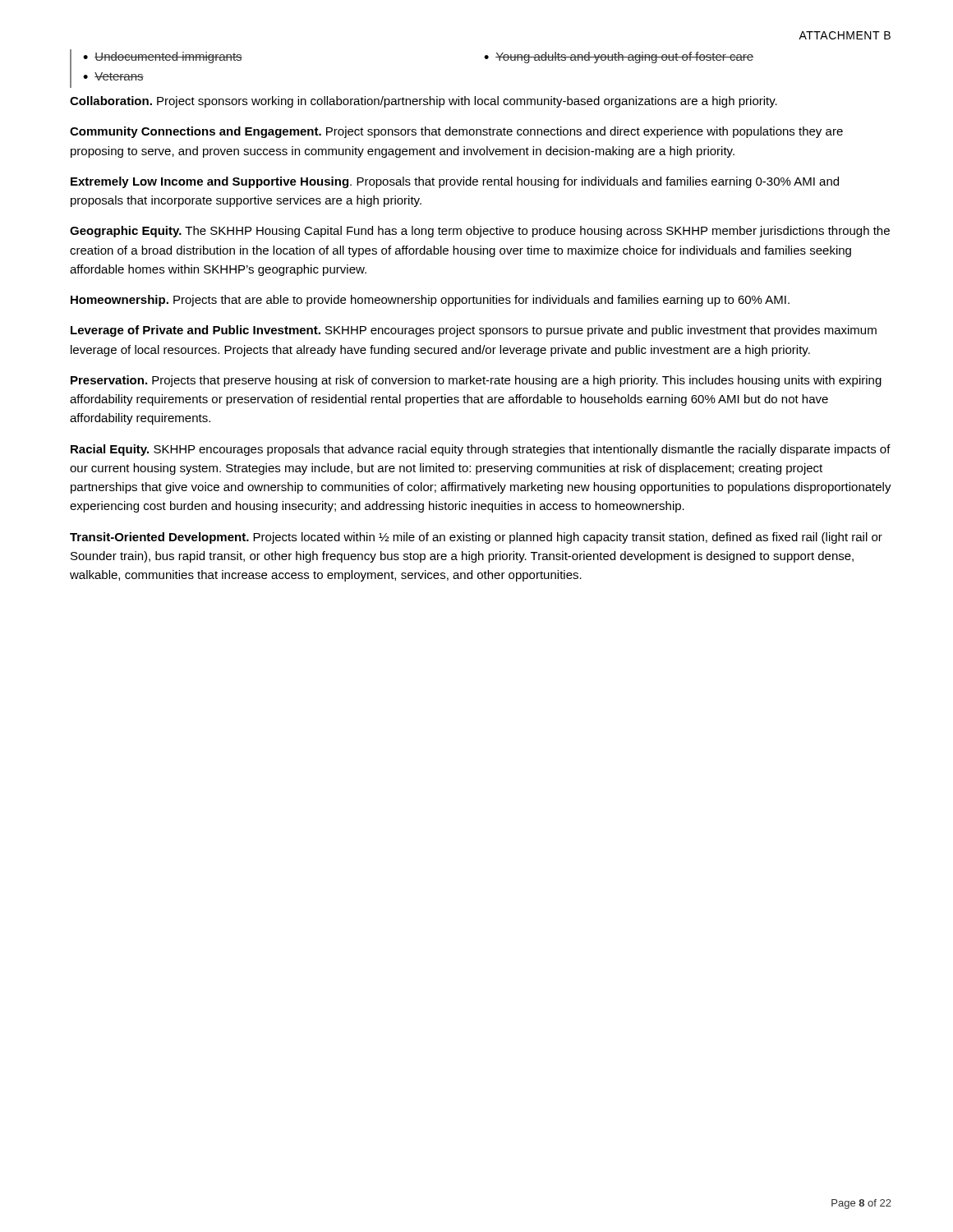Where is the passage that starts "Leverage of Private and Public Investment. SKHHP"?
The width and height of the screenshot is (953, 1232).
[x=473, y=340]
